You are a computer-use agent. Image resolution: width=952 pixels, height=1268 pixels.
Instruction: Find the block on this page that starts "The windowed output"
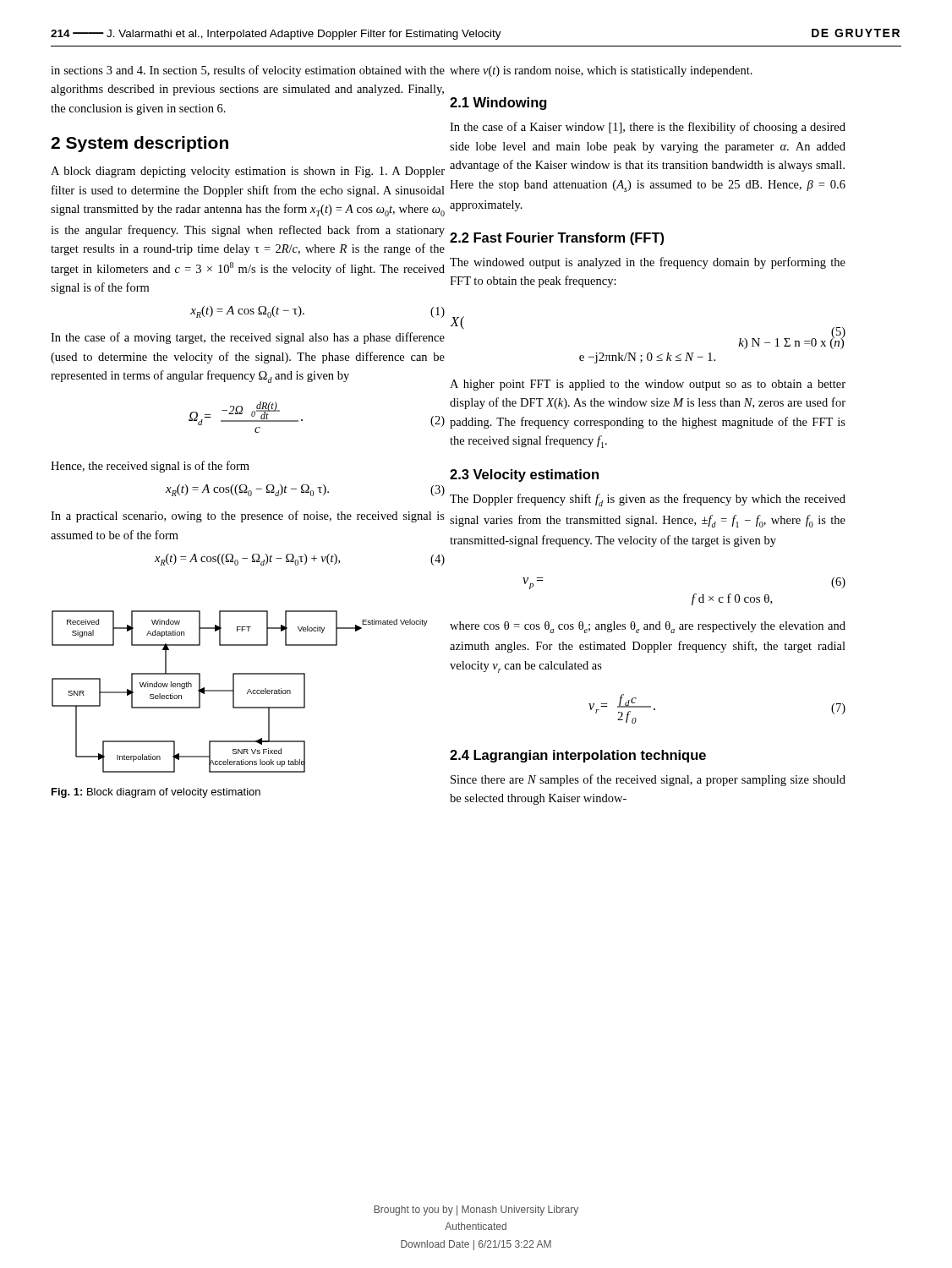click(648, 272)
